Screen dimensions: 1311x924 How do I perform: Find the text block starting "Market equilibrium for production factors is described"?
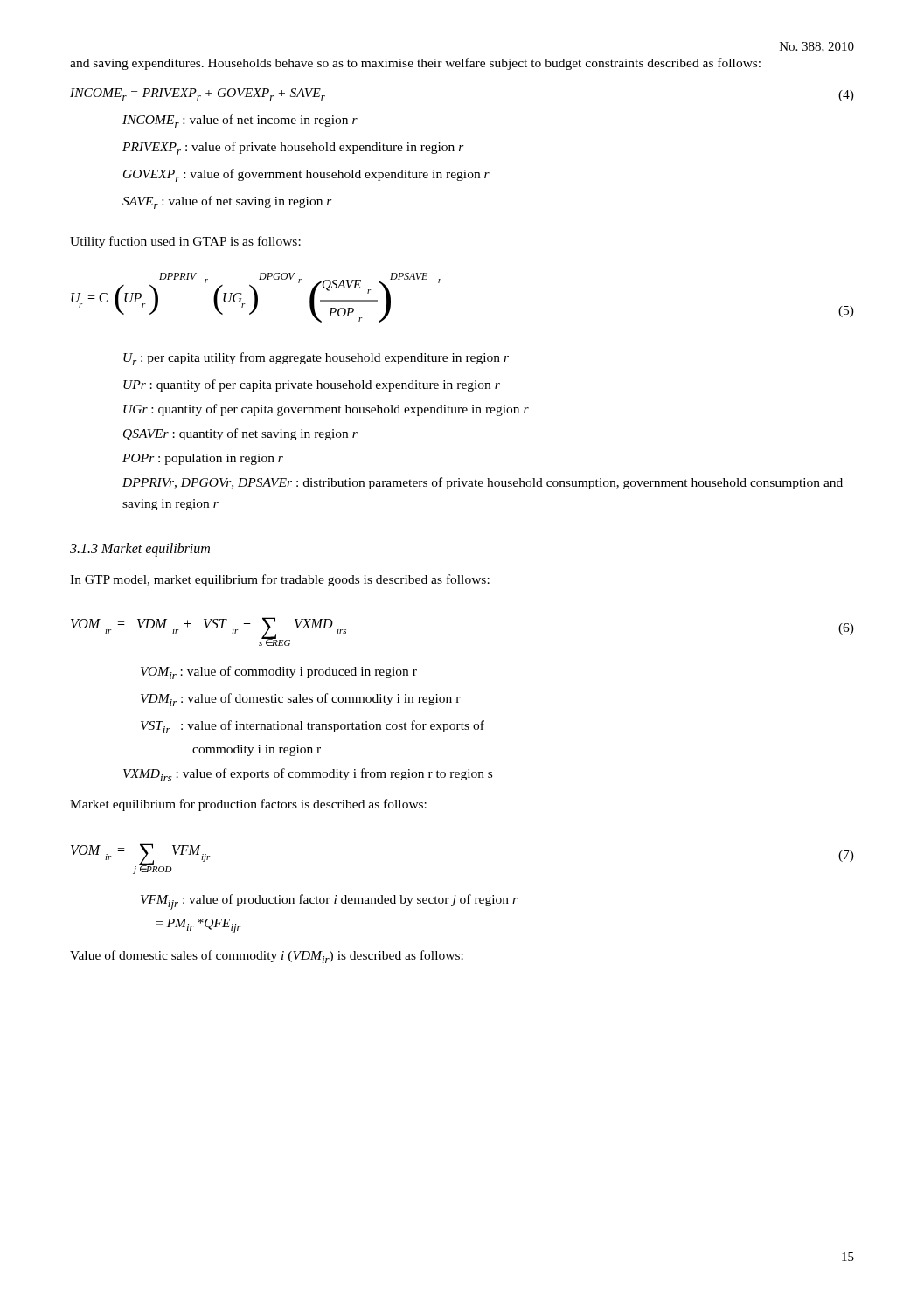pos(249,804)
